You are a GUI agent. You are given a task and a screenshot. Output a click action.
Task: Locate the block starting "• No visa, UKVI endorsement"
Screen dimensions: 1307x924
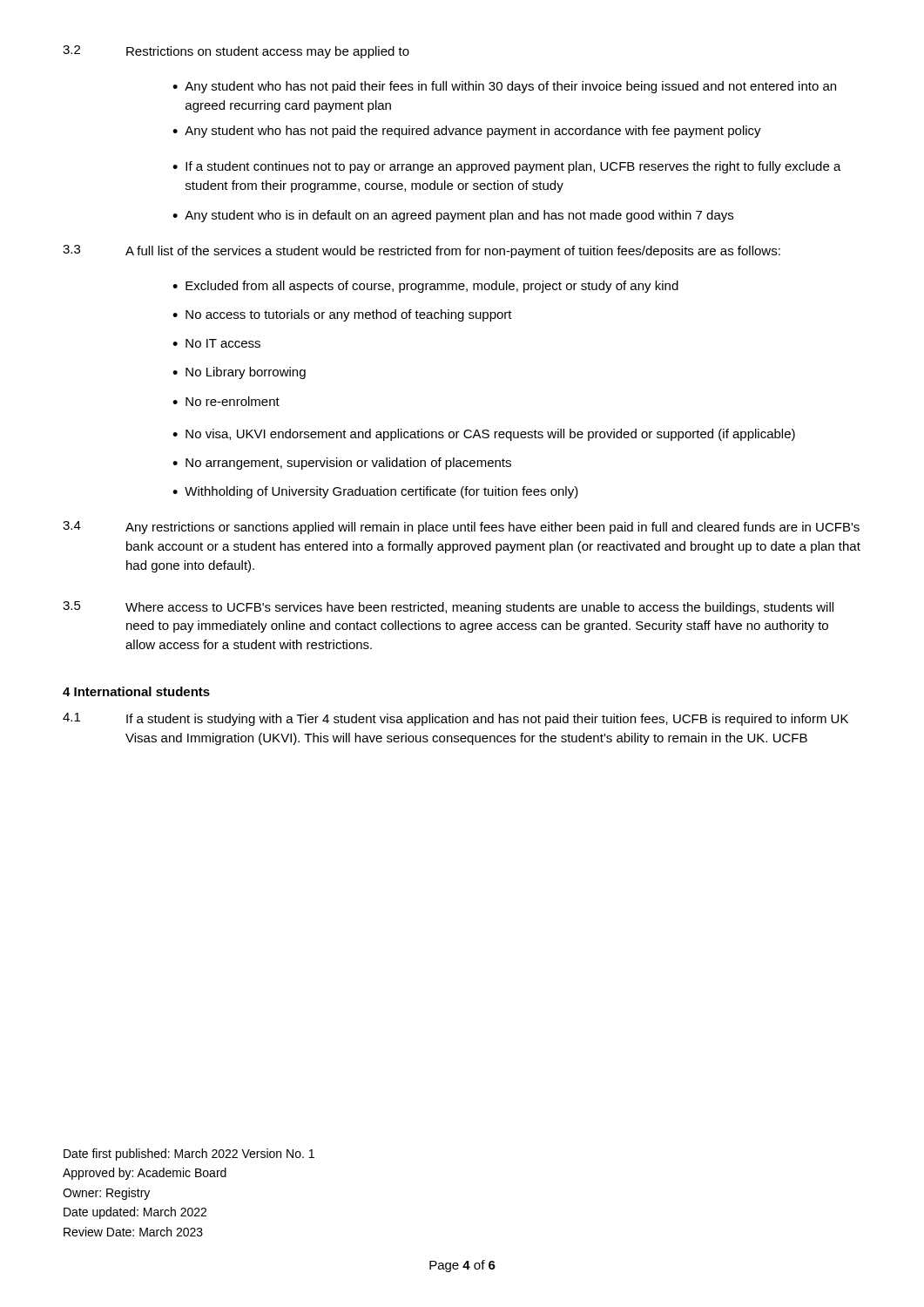(x=484, y=435)
